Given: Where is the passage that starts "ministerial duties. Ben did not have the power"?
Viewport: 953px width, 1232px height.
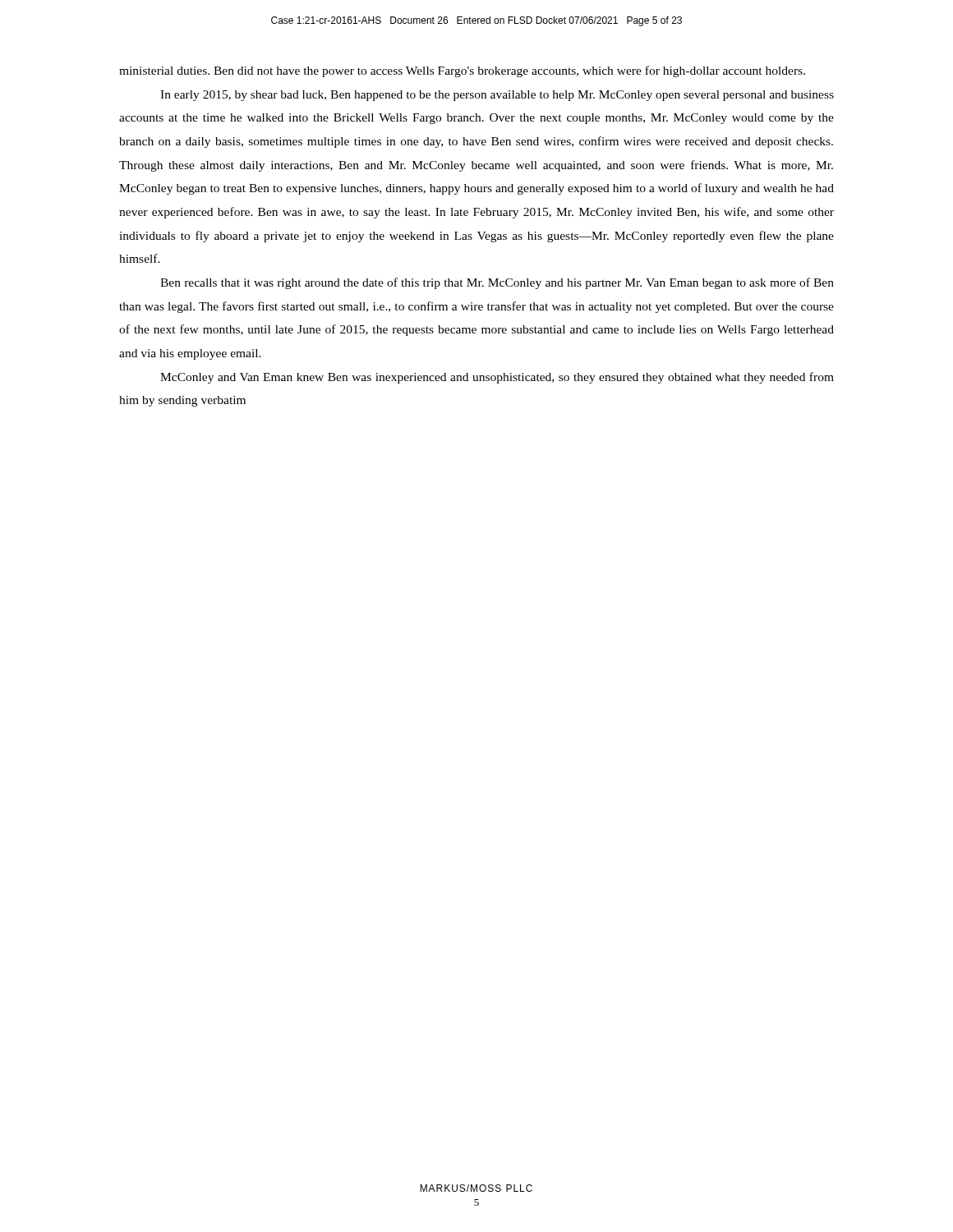Looking at the screenshot, I should pos(476,236).
